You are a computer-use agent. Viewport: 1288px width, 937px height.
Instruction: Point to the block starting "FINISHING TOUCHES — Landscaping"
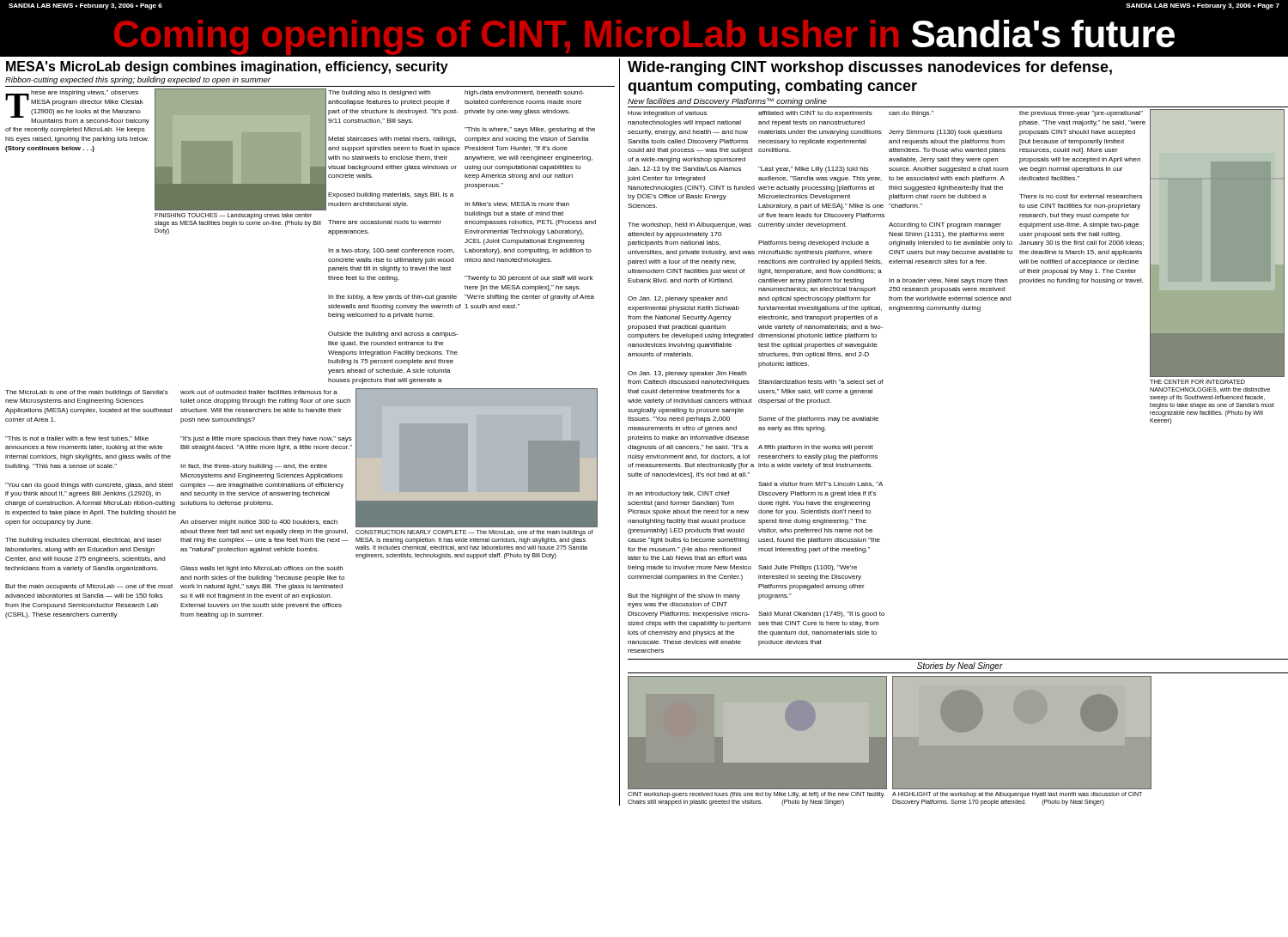(x=238, y=223)
